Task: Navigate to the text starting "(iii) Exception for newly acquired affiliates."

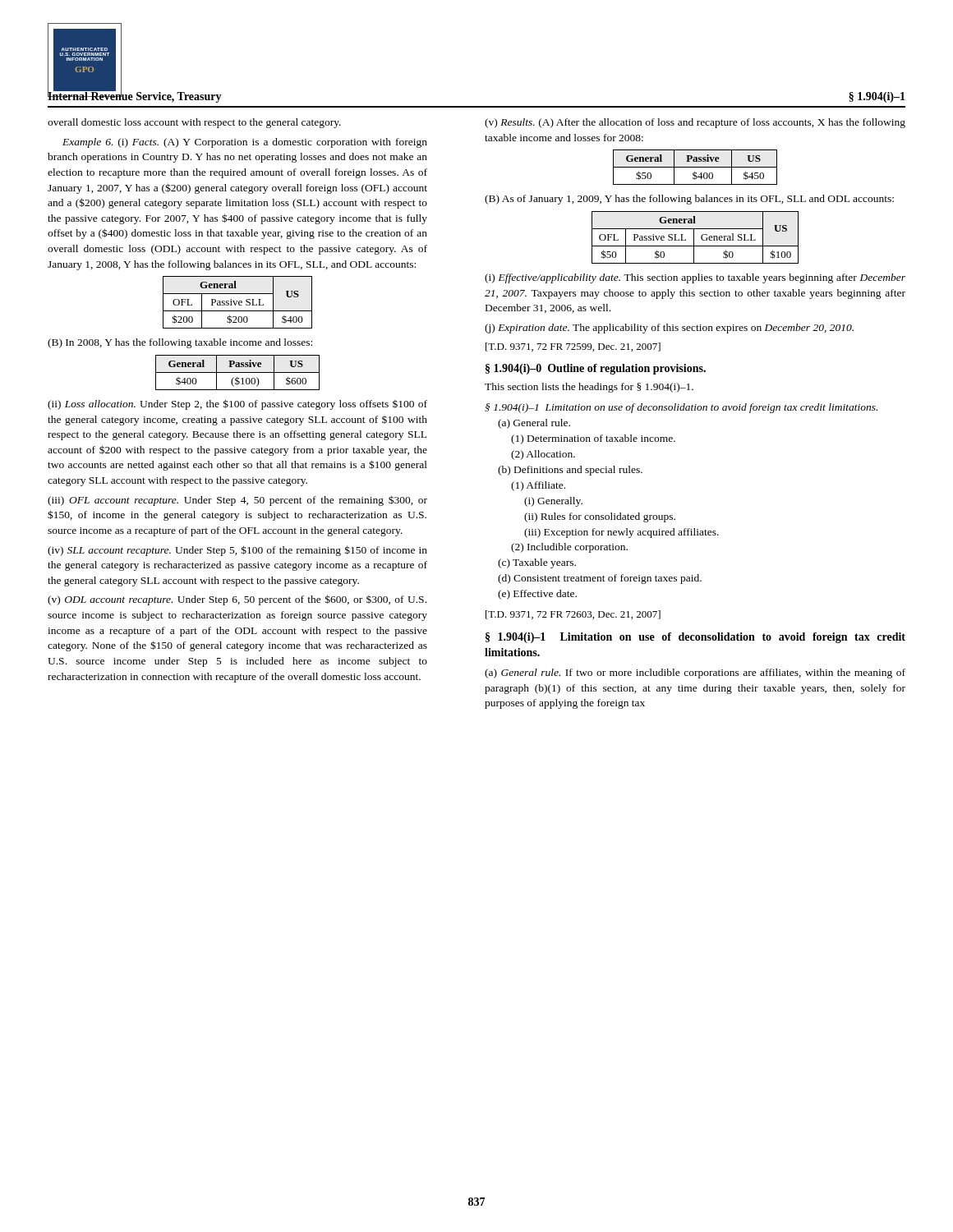Action: 622,531
